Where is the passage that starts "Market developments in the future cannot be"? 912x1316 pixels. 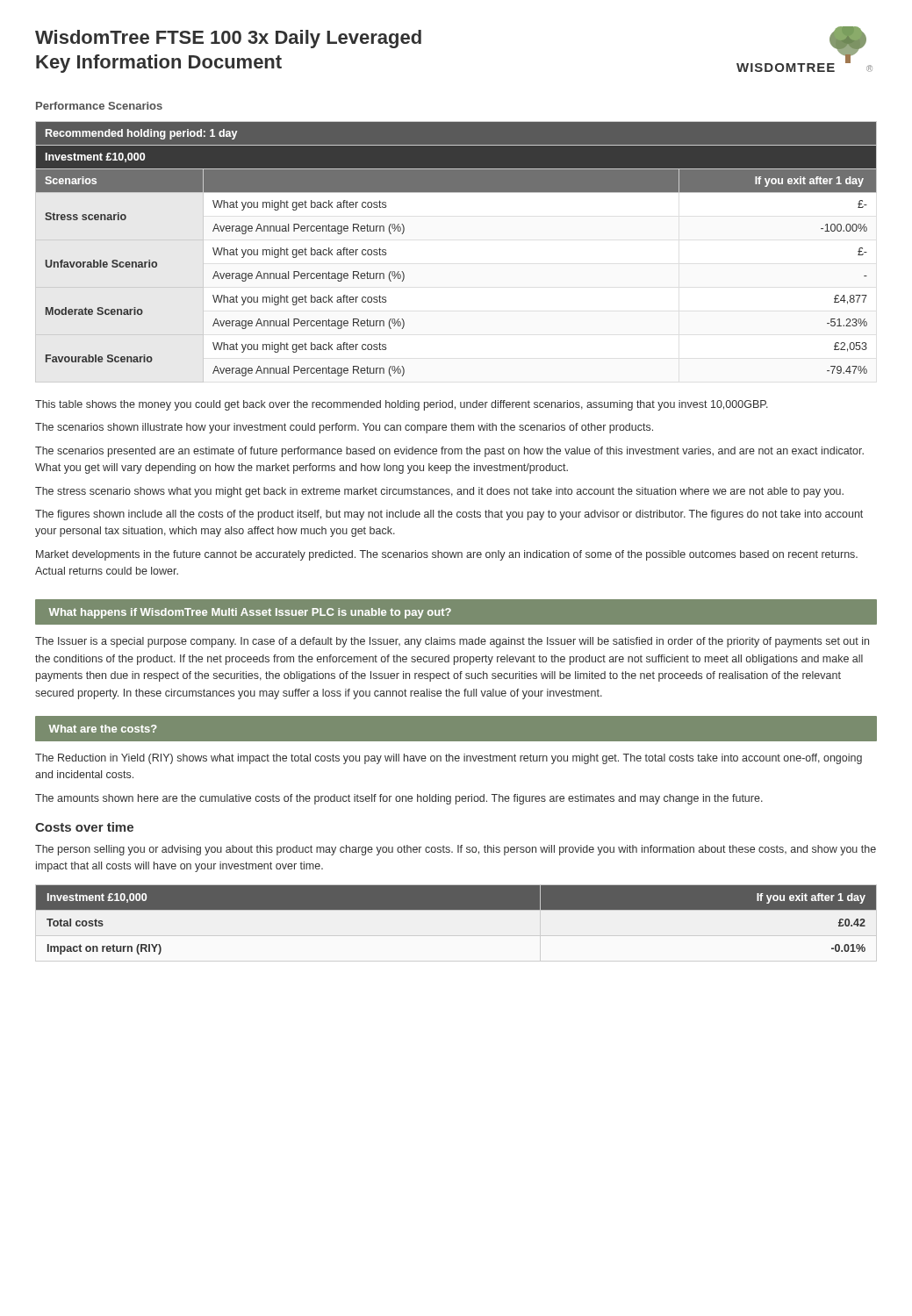447,563
